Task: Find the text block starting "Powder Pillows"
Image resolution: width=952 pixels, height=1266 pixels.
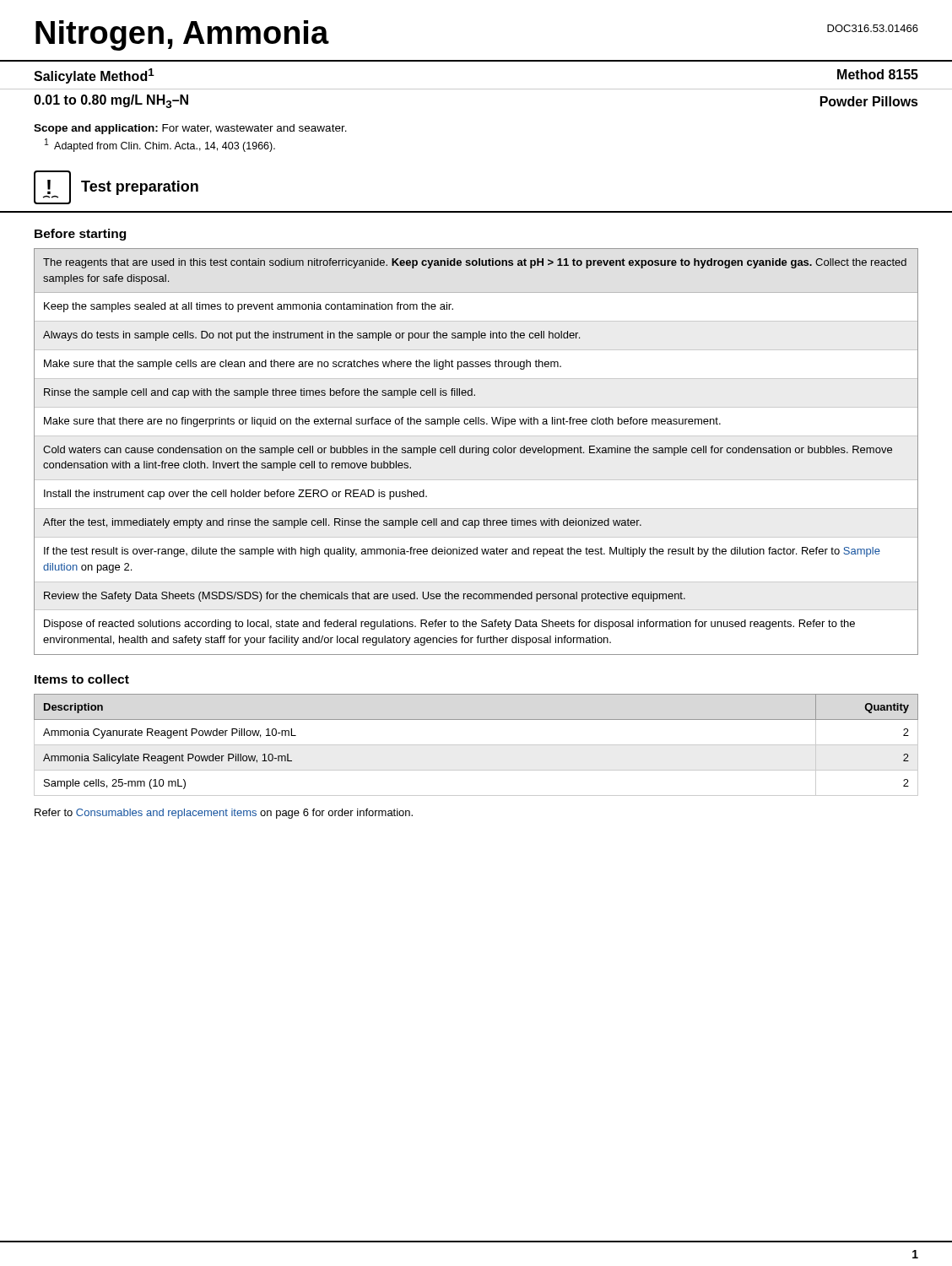Action: pos(869,102)
